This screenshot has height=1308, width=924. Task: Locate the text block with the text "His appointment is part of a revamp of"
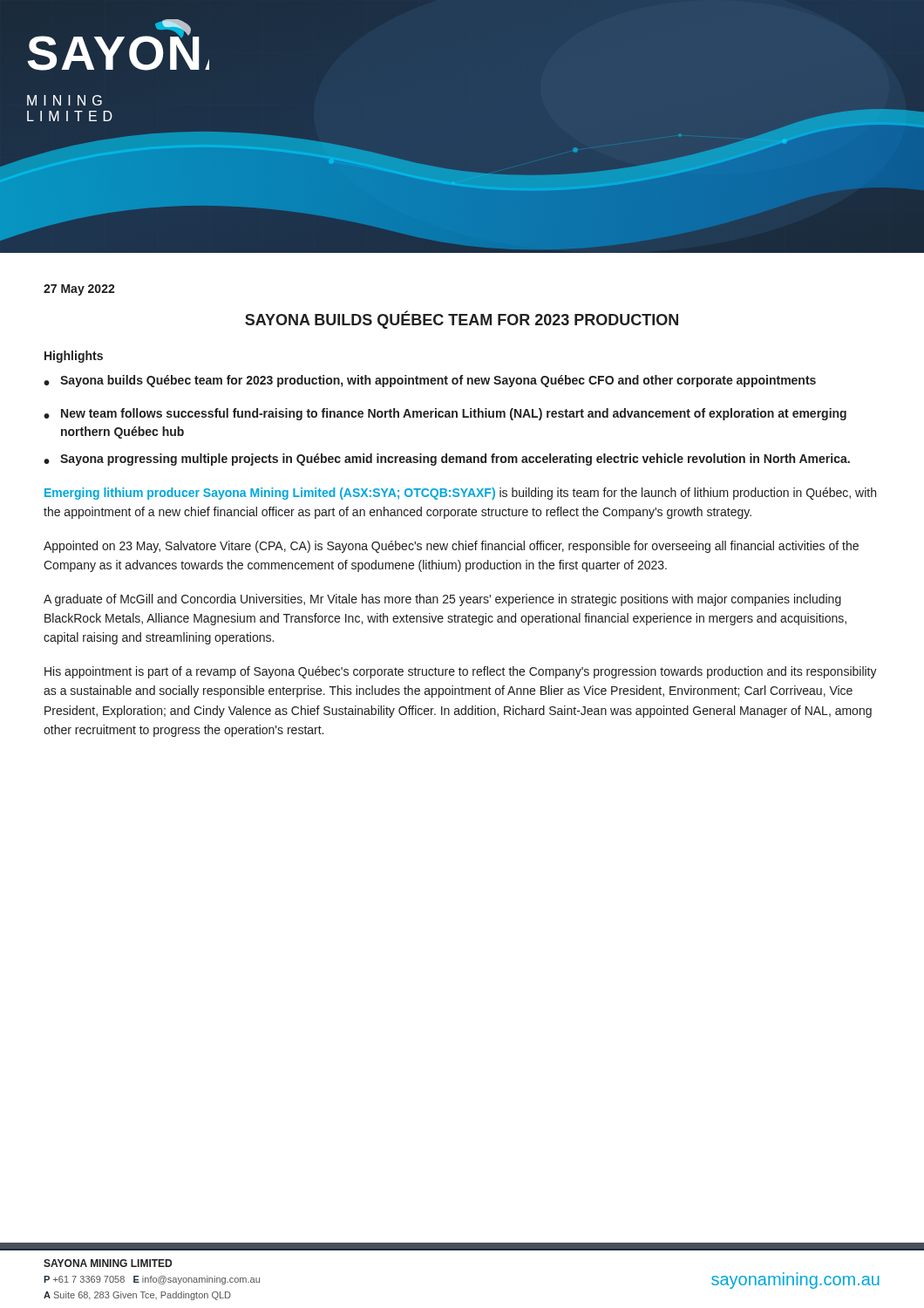click(x=460, y=700)
